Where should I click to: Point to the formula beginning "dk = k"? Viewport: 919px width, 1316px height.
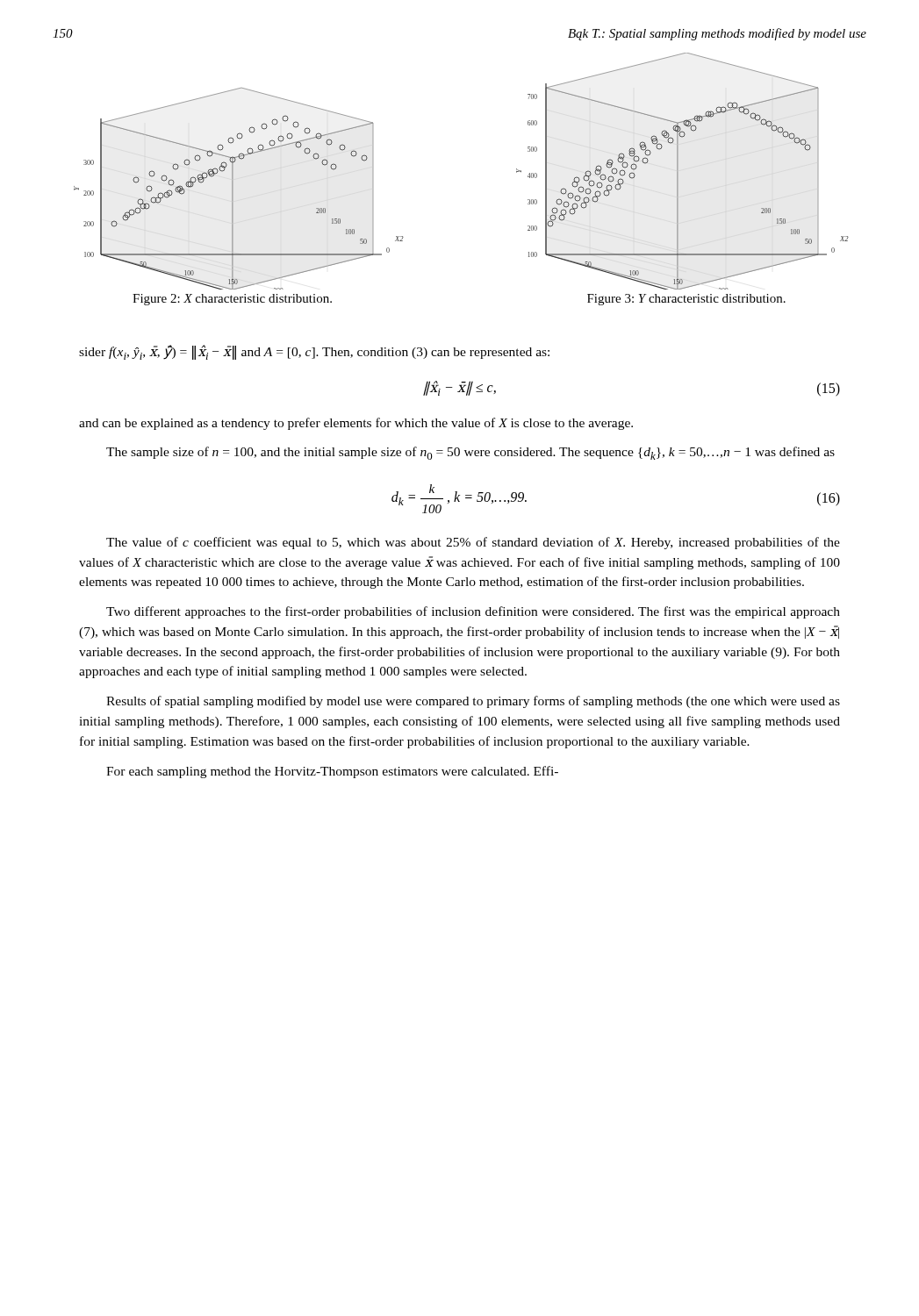[431, 499]
